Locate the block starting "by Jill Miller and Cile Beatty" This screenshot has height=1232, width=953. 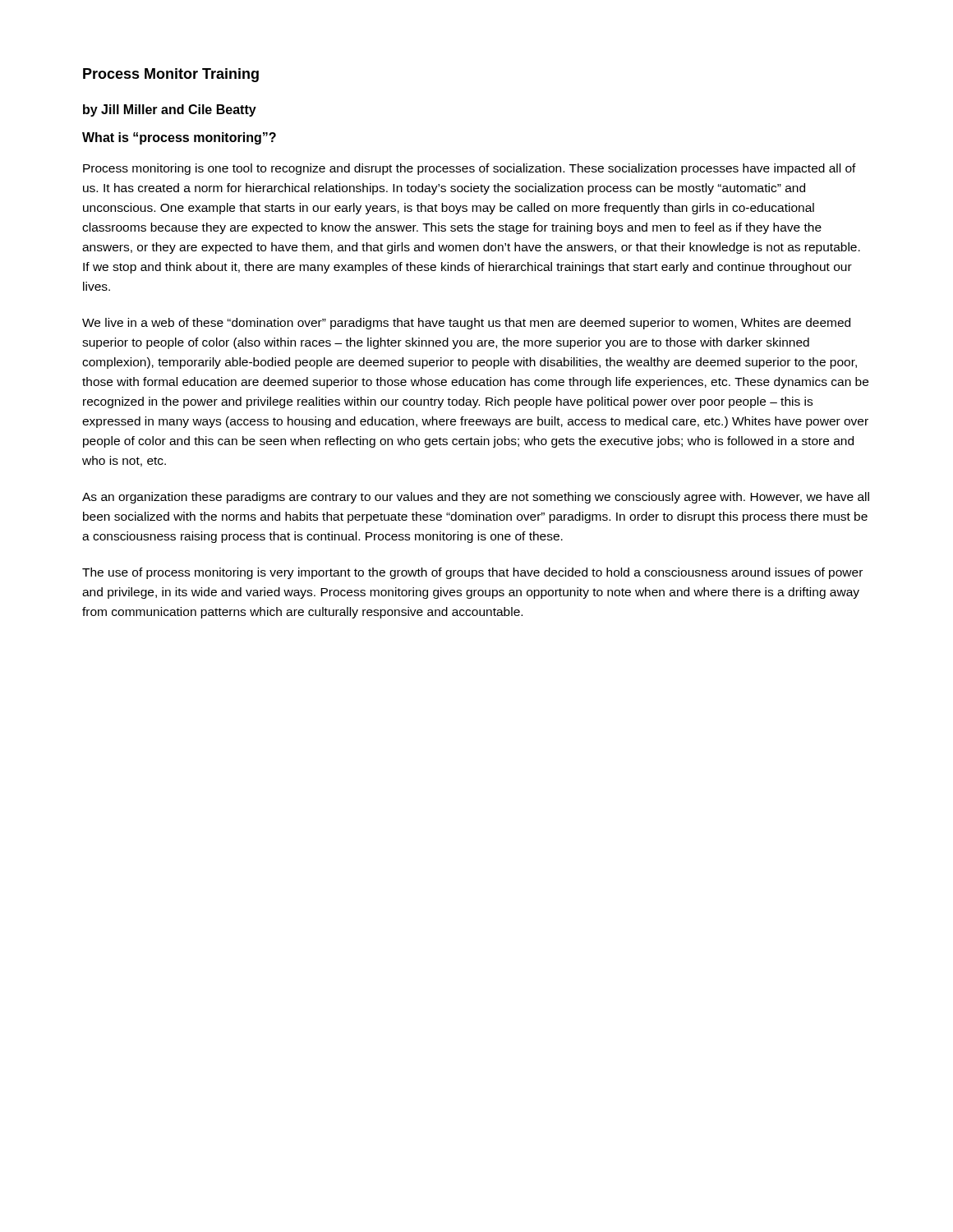(x=169, y=110)
